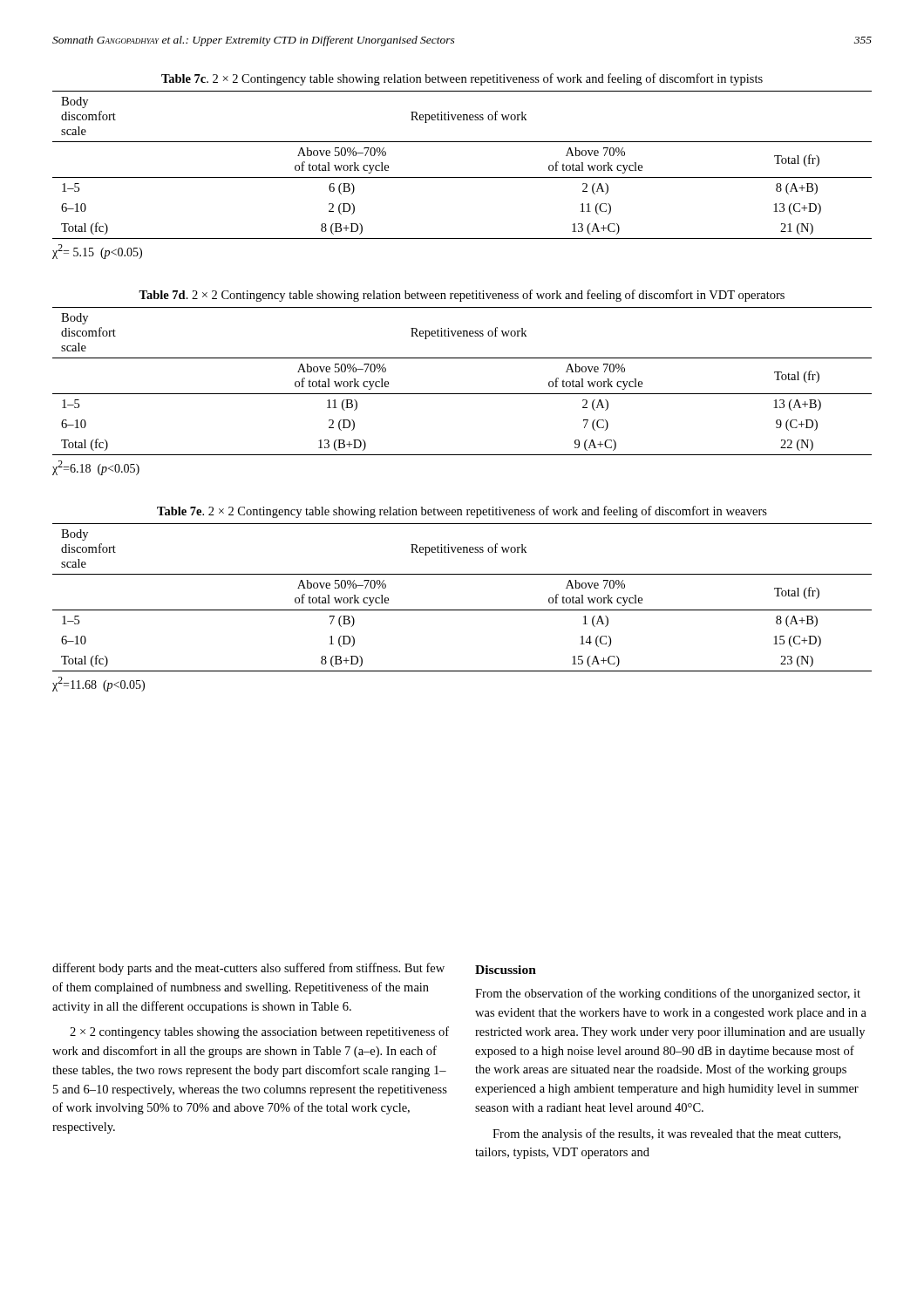Locate the text block containing "From the observation of"

tap(673, 1074)
